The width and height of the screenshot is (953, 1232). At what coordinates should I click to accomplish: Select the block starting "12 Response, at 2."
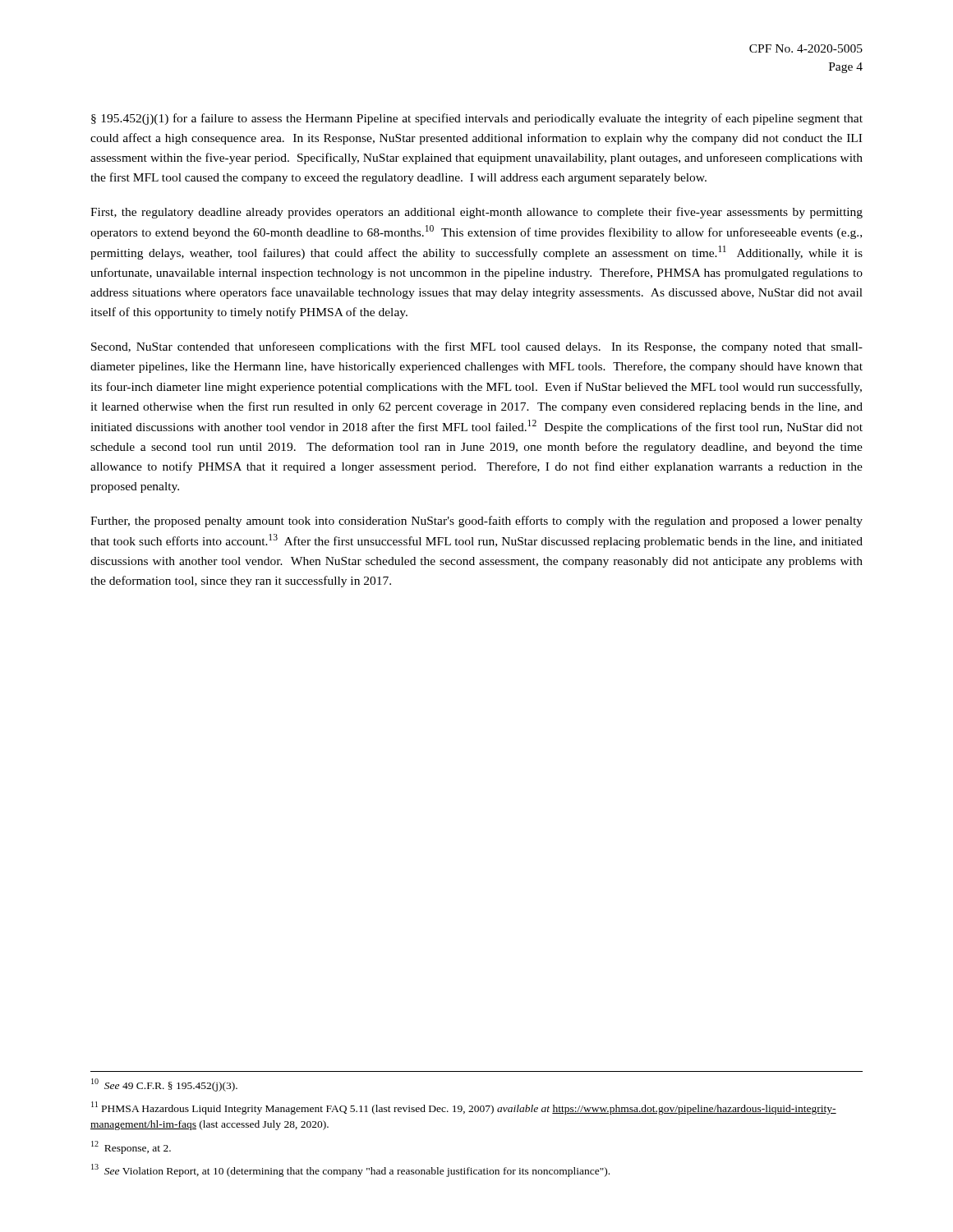point(131,1146)
